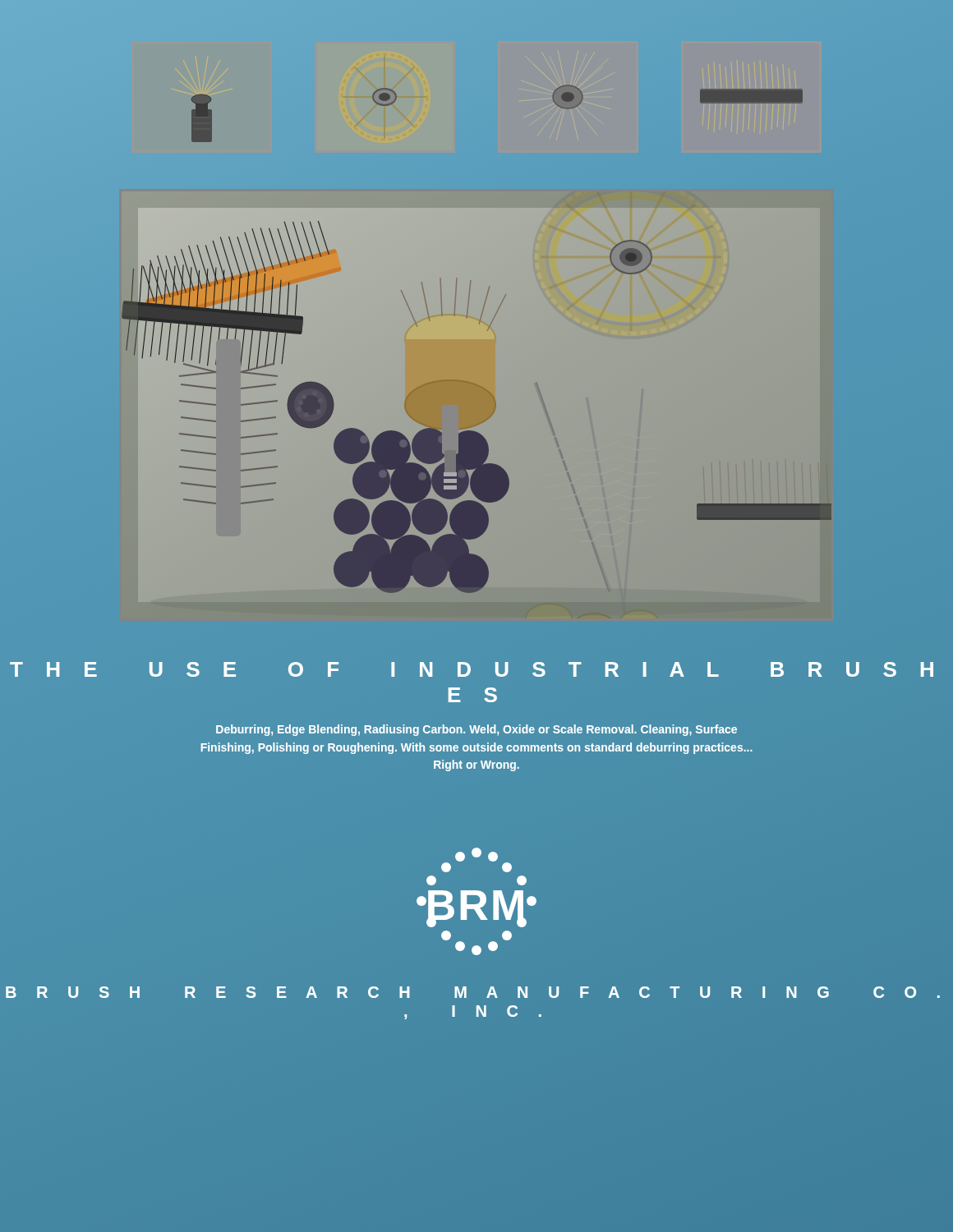953x1232 pixels.
Task: Find the logo
Action: tap(476, 929)
